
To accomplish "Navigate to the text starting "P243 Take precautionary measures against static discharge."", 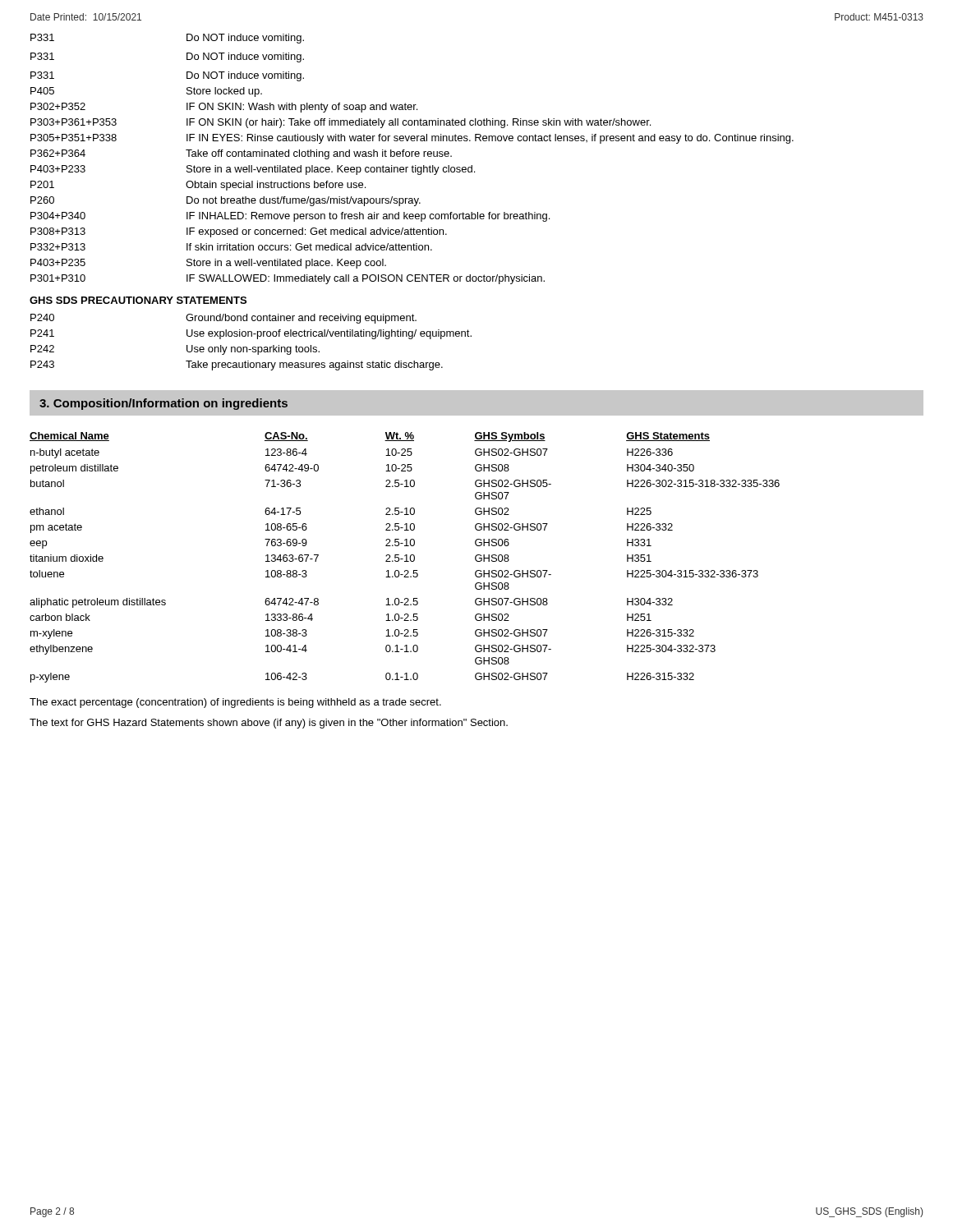I will tap(237, 365).
